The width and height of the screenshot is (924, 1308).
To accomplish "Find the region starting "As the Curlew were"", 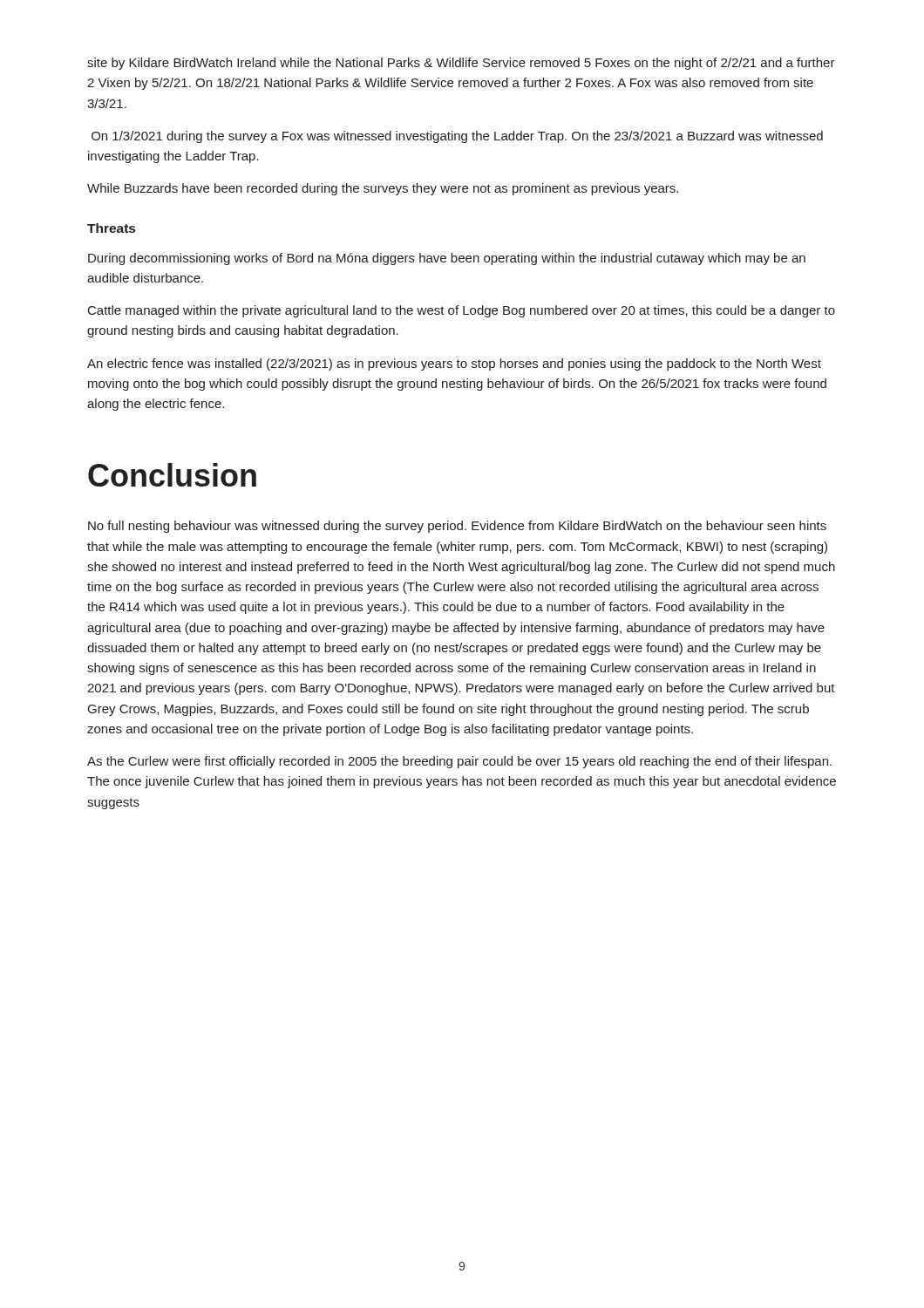I will [x=462, y=781].
